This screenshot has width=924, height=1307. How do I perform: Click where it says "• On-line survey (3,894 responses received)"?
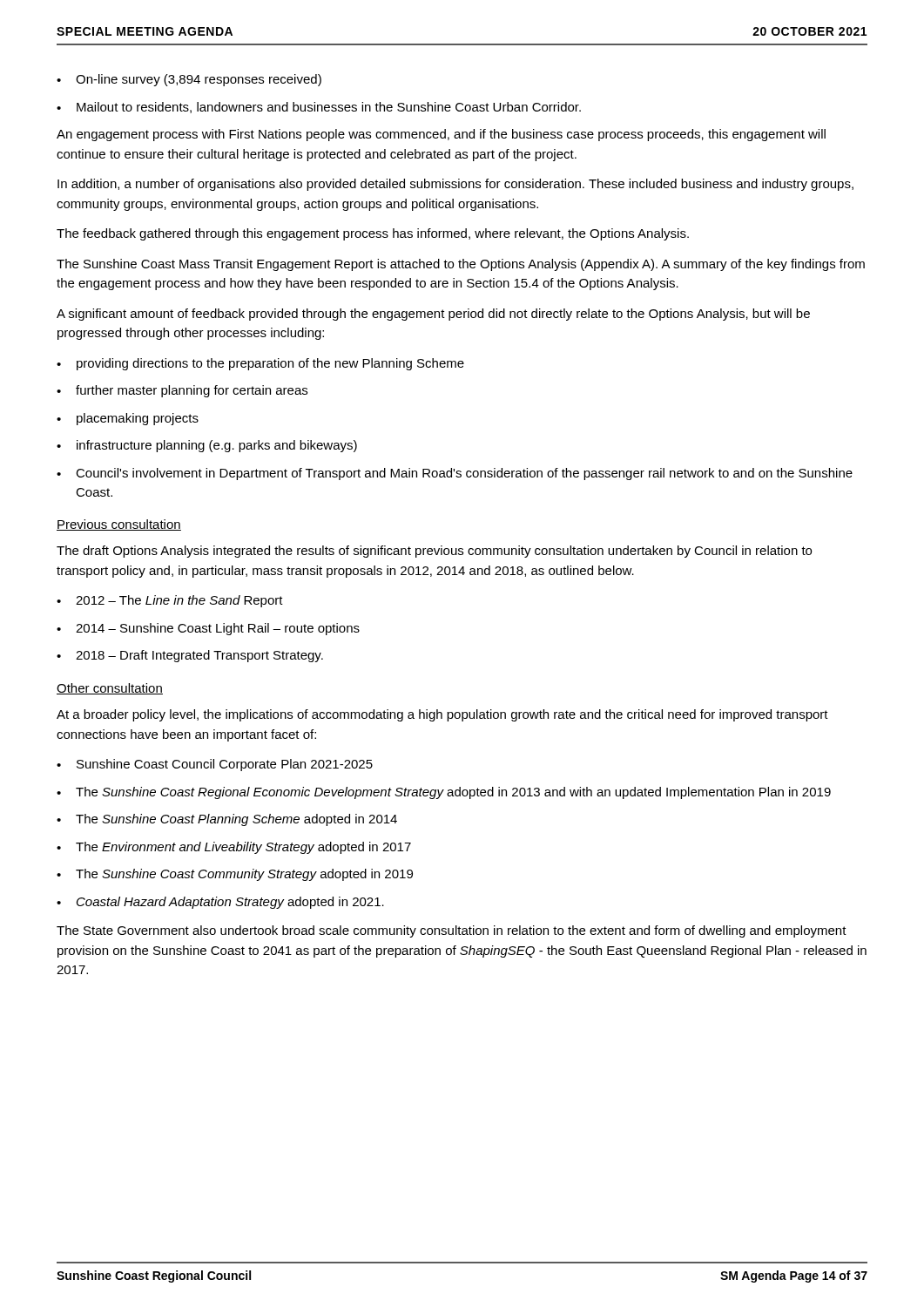[189, 80]
